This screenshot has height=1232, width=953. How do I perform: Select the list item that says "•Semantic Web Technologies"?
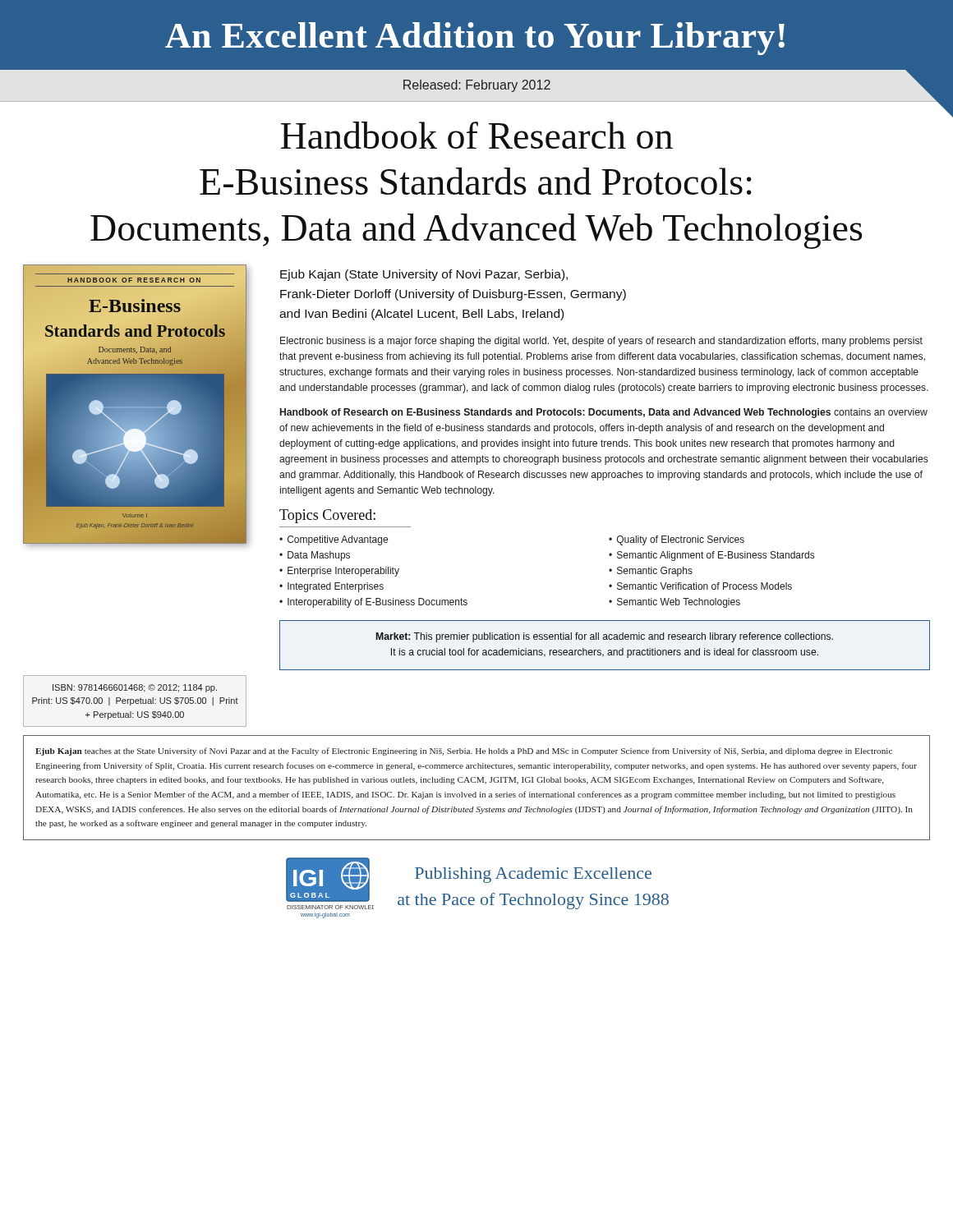point(675,602)
